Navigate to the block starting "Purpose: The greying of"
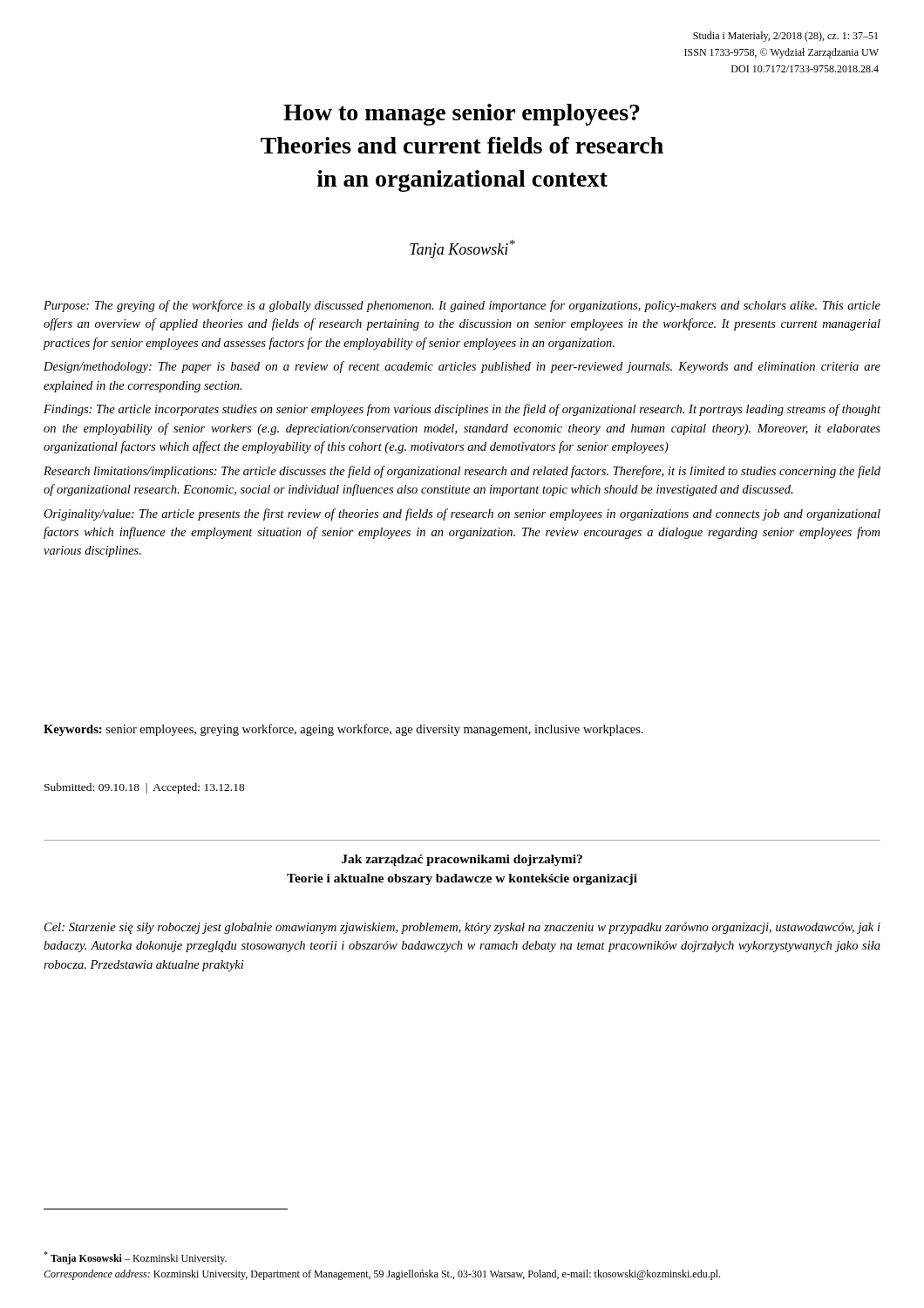924x1308 pixels. tap(462, 429)
